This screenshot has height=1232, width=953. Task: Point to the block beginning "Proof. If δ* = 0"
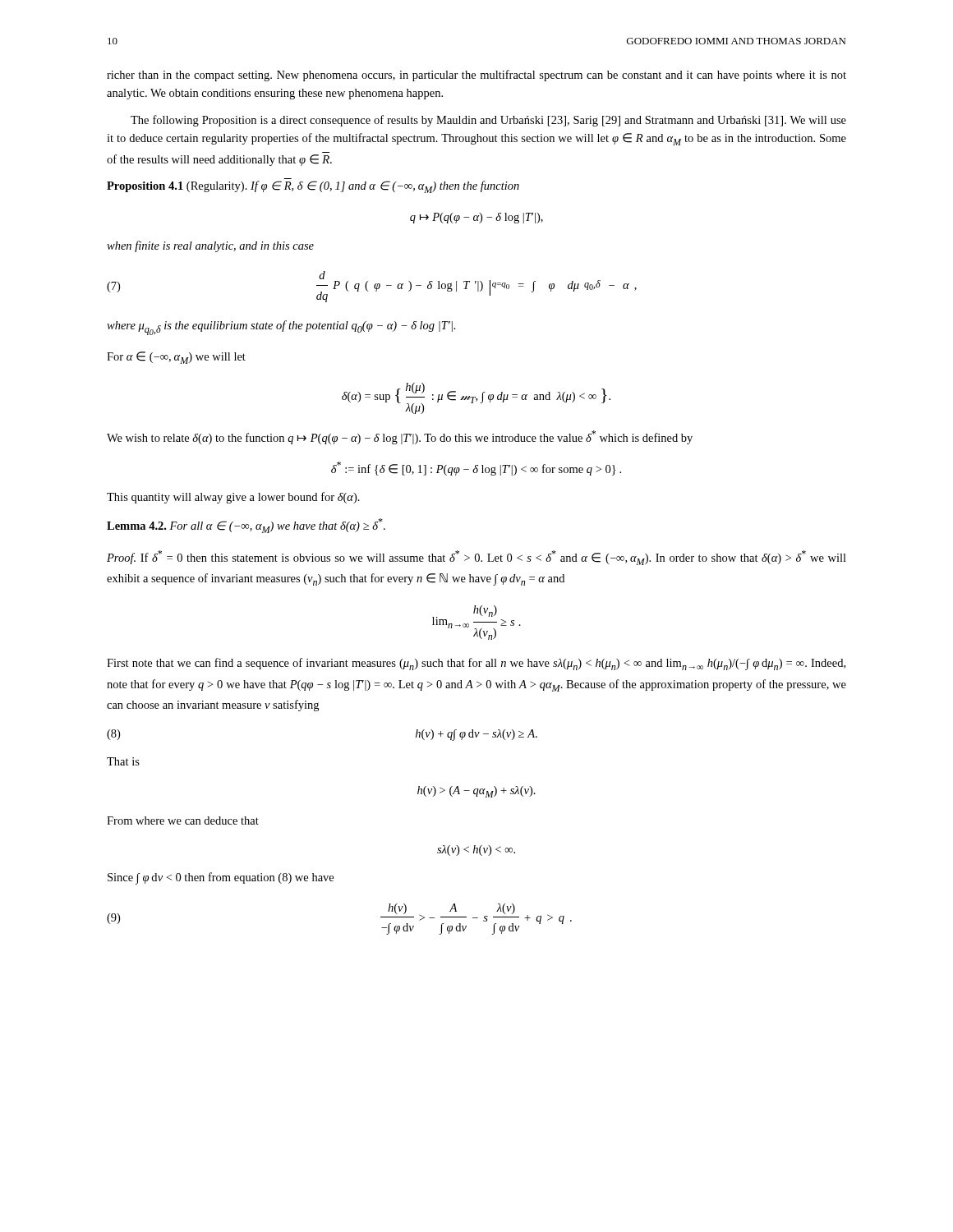pyautogui.click(x=476, y=568)
